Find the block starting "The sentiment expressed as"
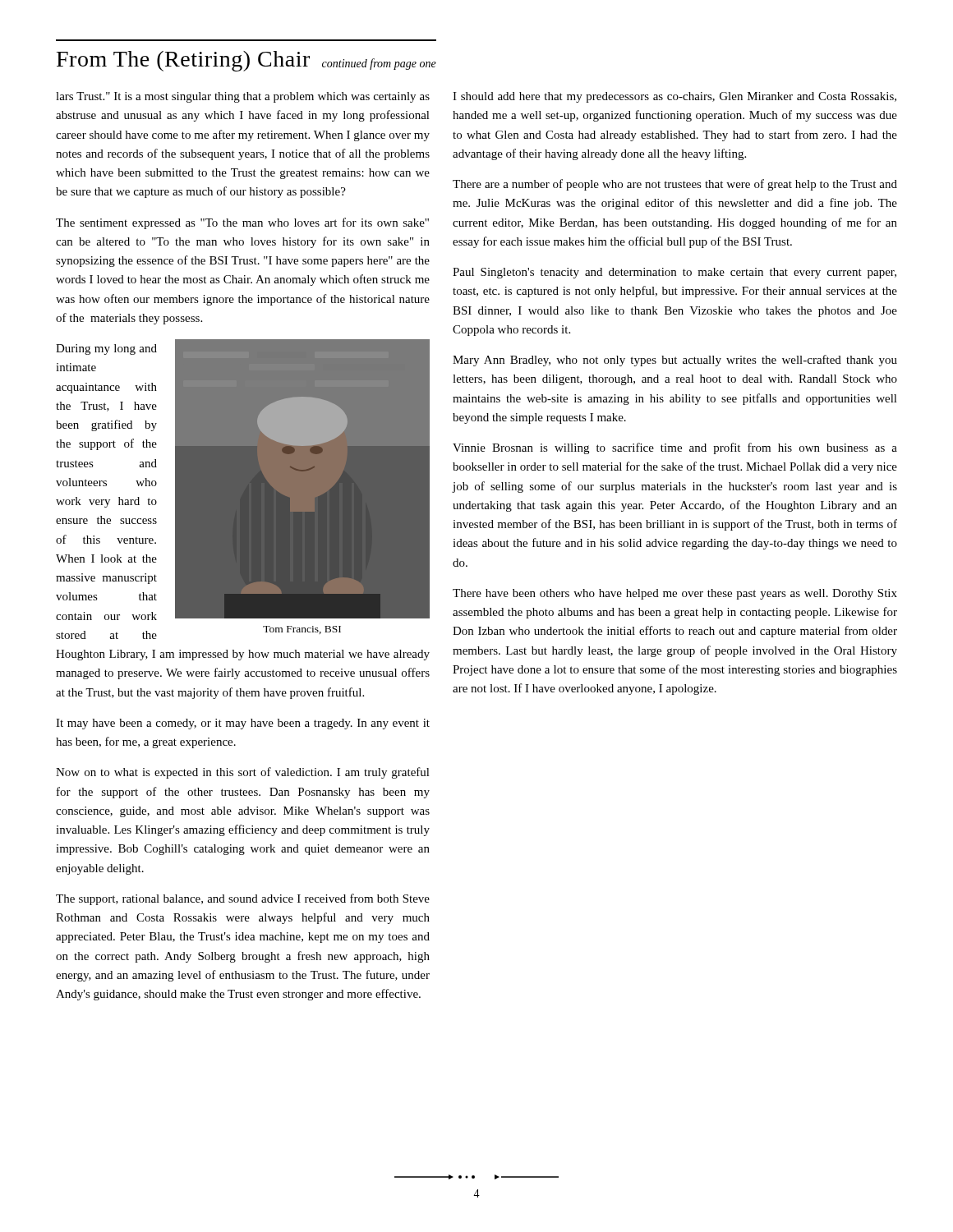953x1232 pixels. tap(243, 270)
